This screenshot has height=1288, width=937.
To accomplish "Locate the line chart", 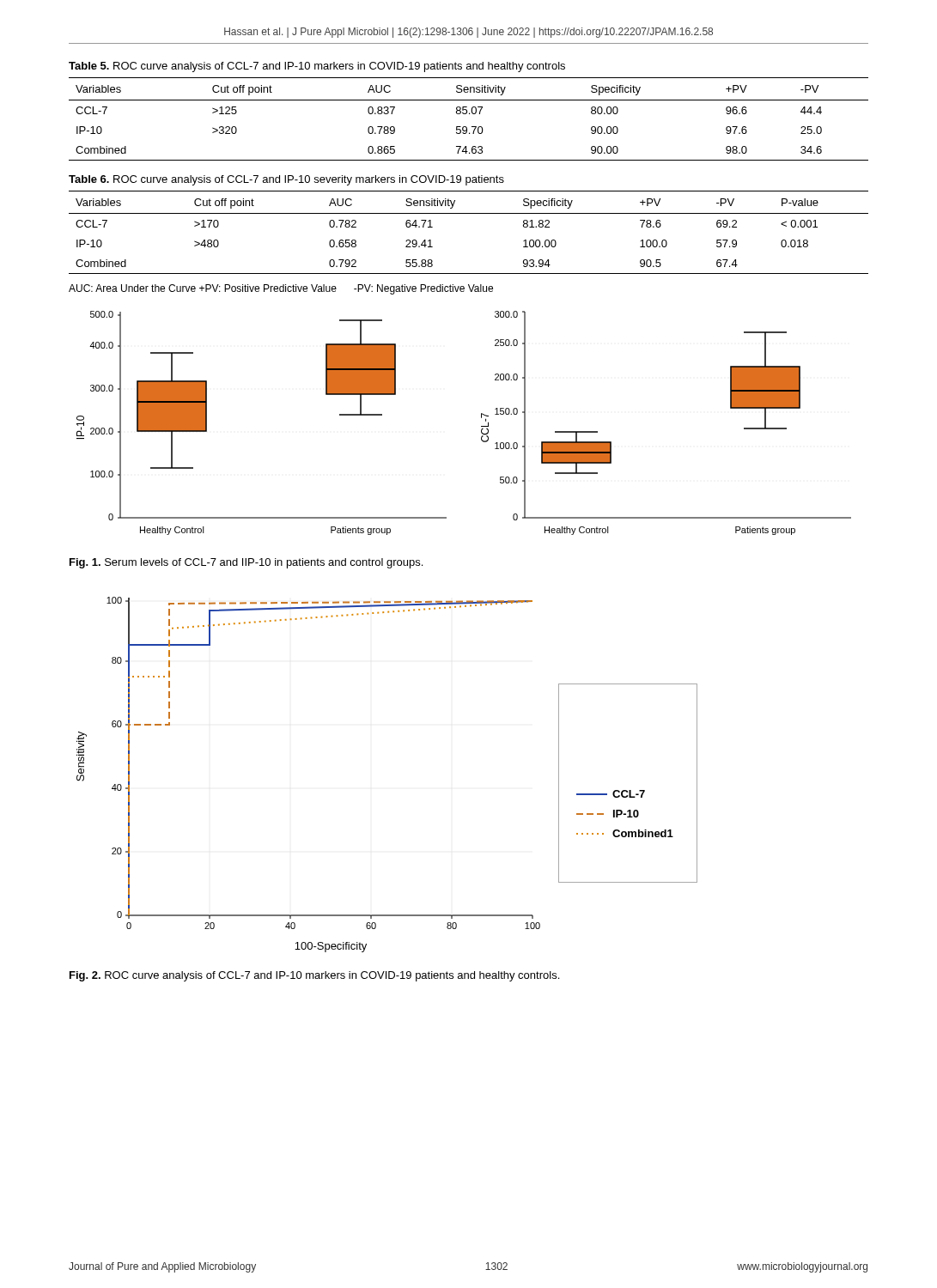I will coord(309,774).
